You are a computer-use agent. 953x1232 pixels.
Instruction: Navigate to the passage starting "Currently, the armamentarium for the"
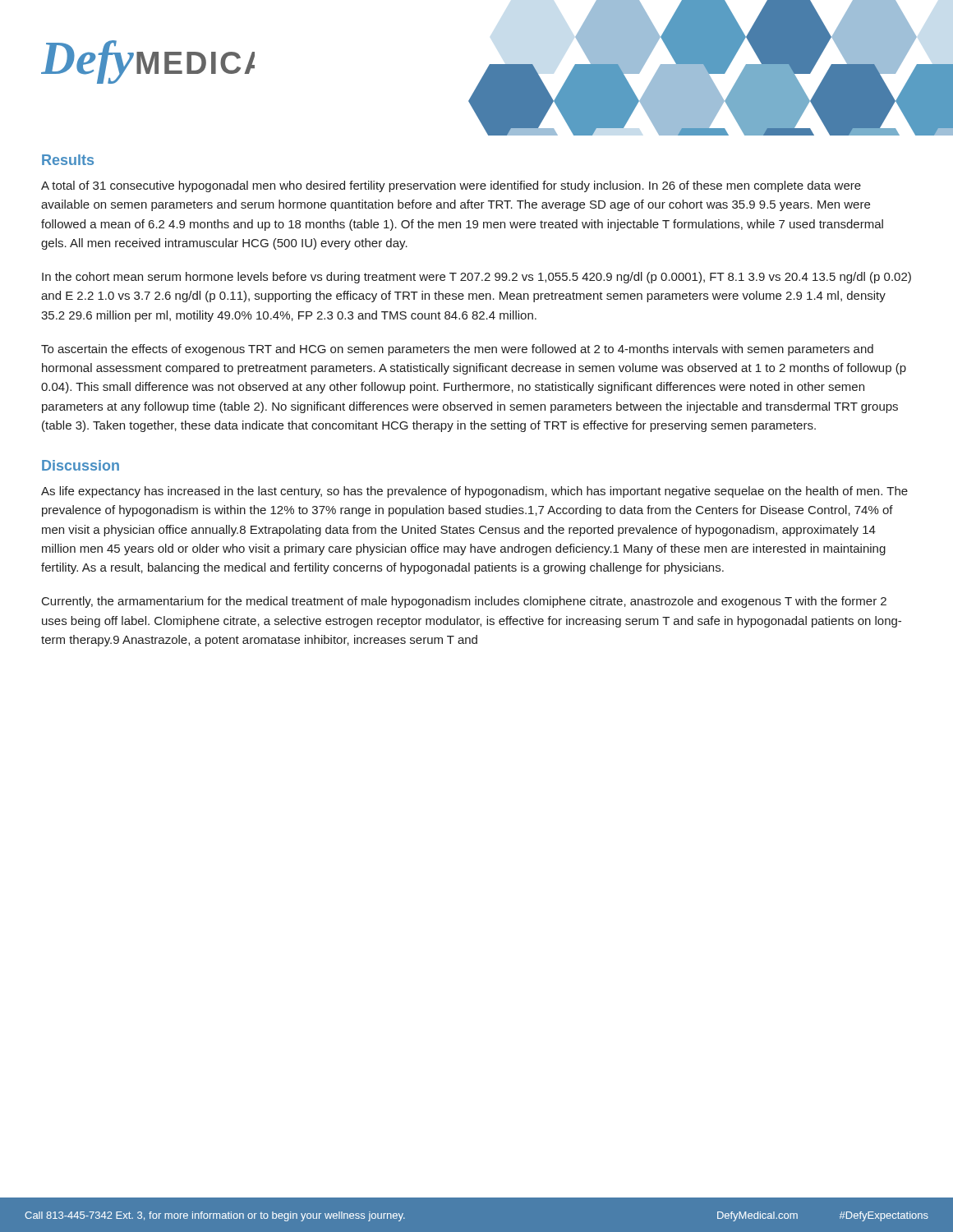(471, 620)
